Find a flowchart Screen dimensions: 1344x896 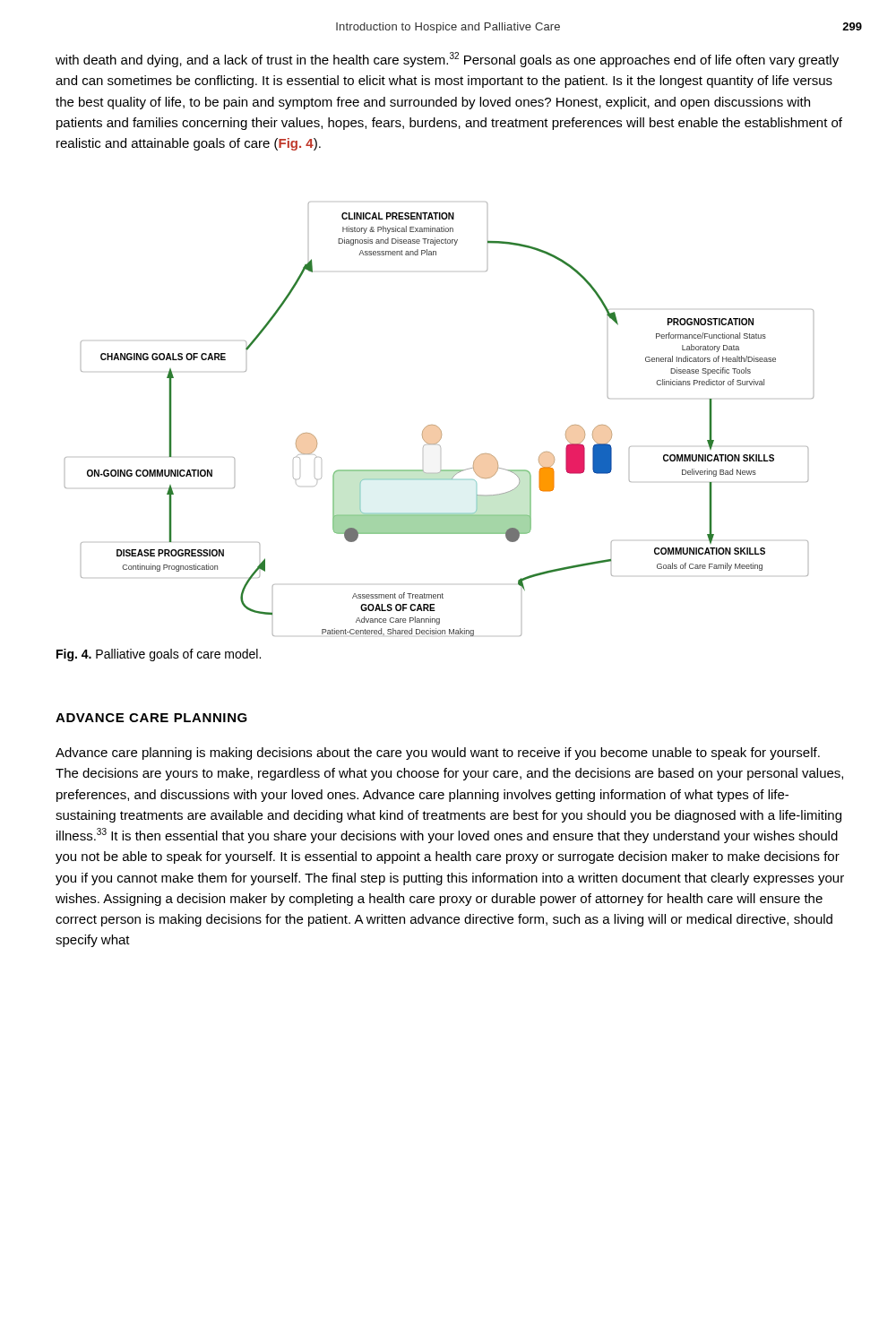pyautogui.click(x=450, y=417)
